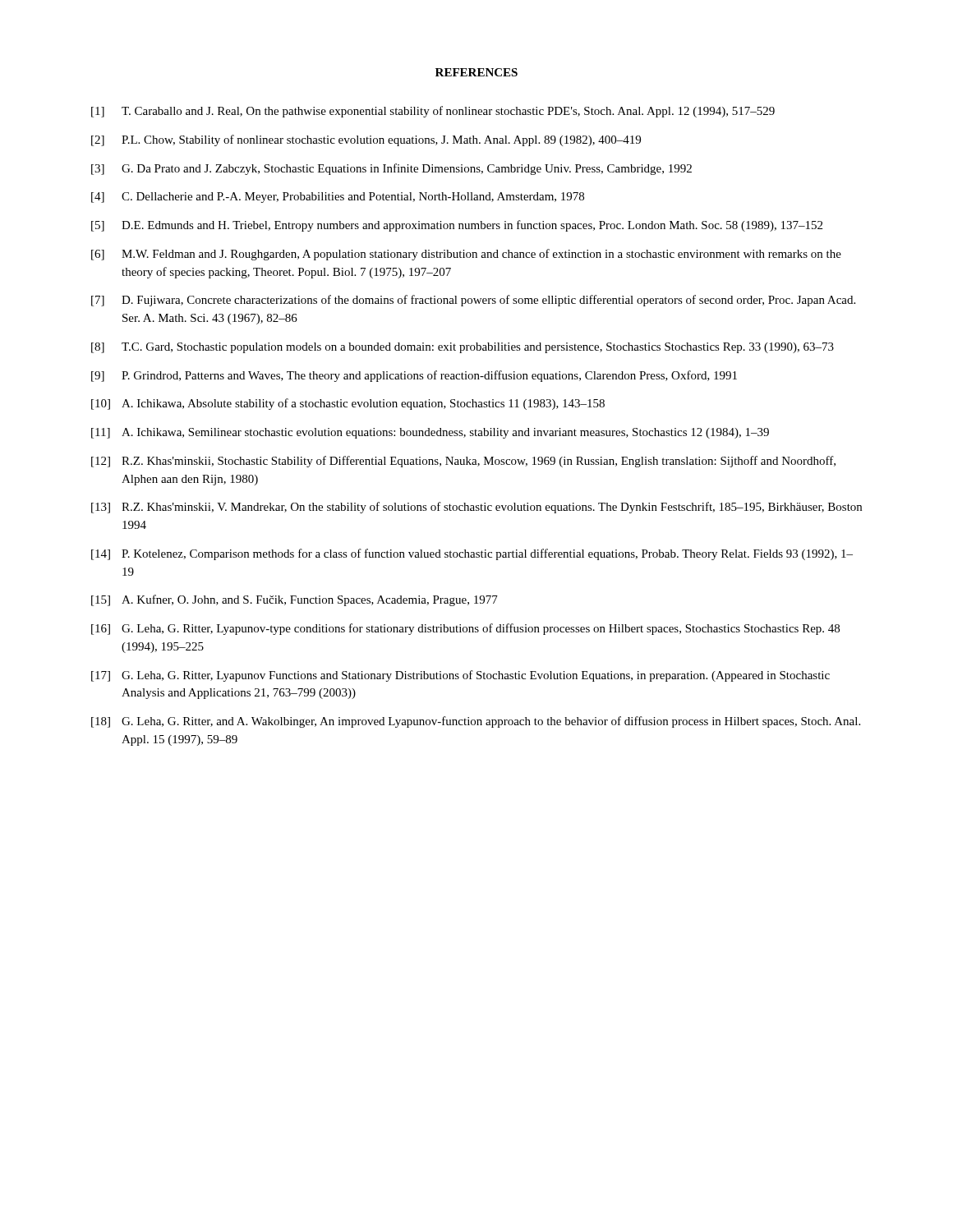
Task: Locate the list item with the text "[13] R.Z. Khas'minskii, V. Mandrekar, On the"
Action: (476, 517)
